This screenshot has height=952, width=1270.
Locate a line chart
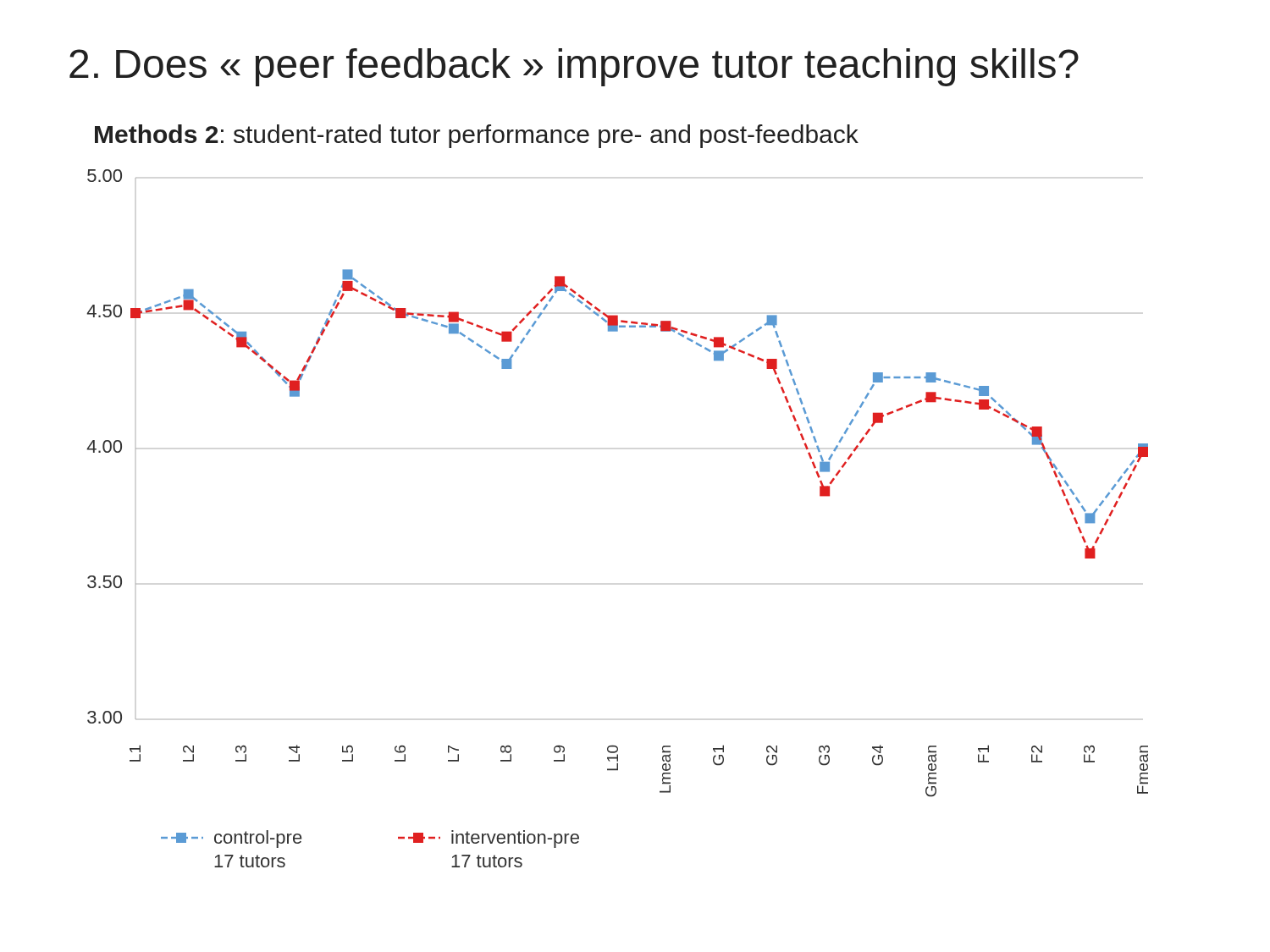point(618,525)
